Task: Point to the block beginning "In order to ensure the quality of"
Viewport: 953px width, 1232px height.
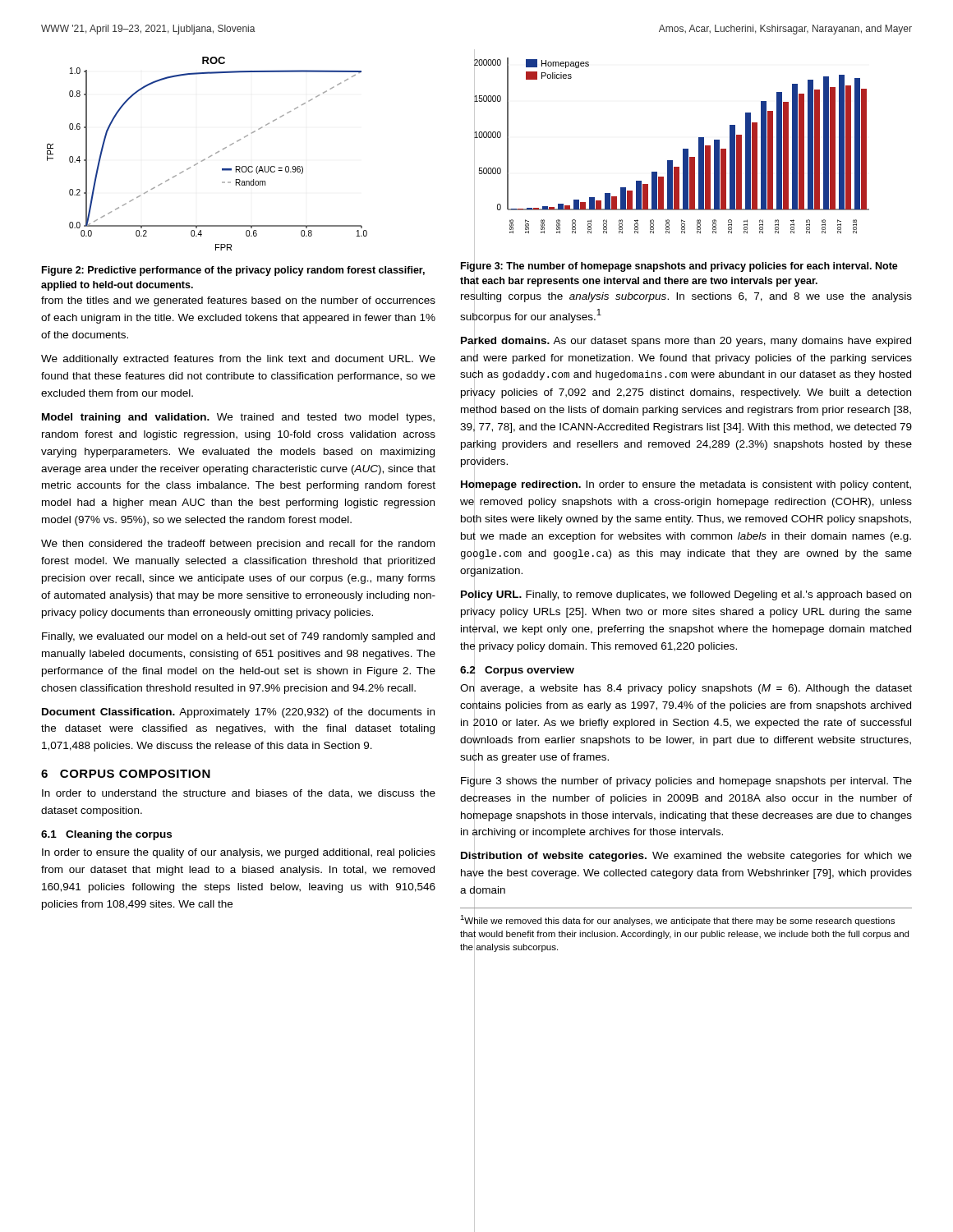Action: (x=238, y=878)
